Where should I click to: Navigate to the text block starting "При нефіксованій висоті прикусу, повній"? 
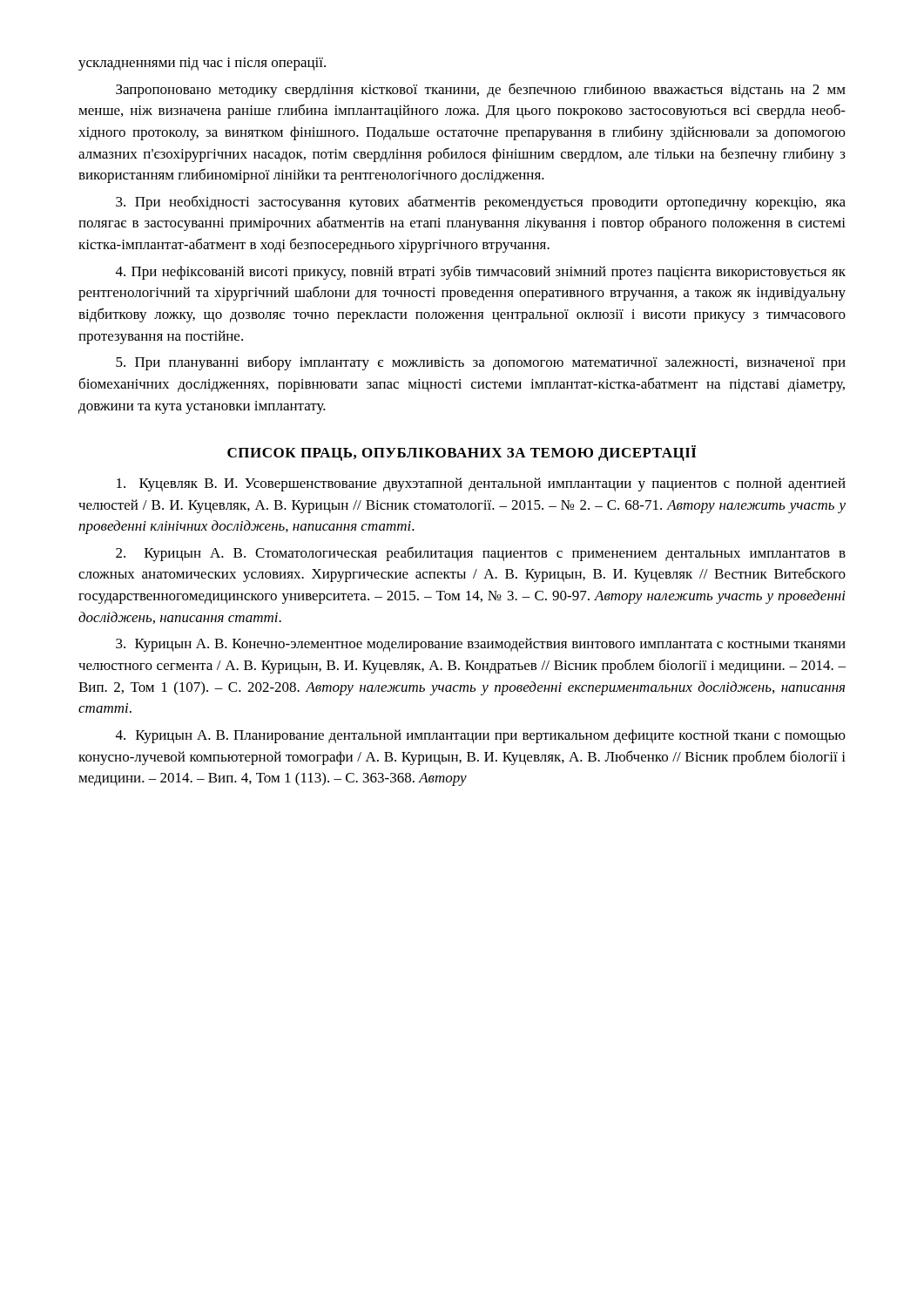coord(462,303)
